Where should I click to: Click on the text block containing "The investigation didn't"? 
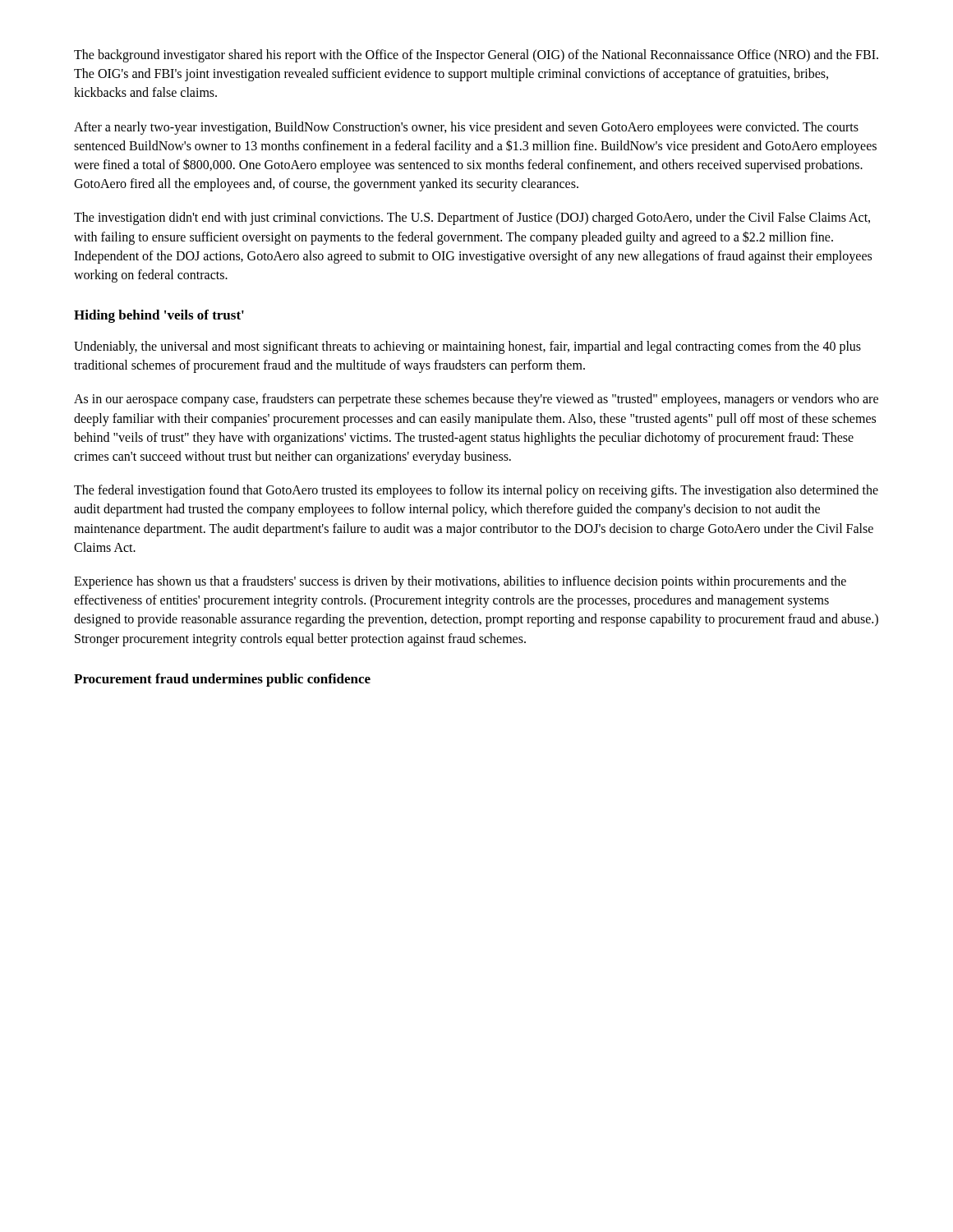coord(473,246)
